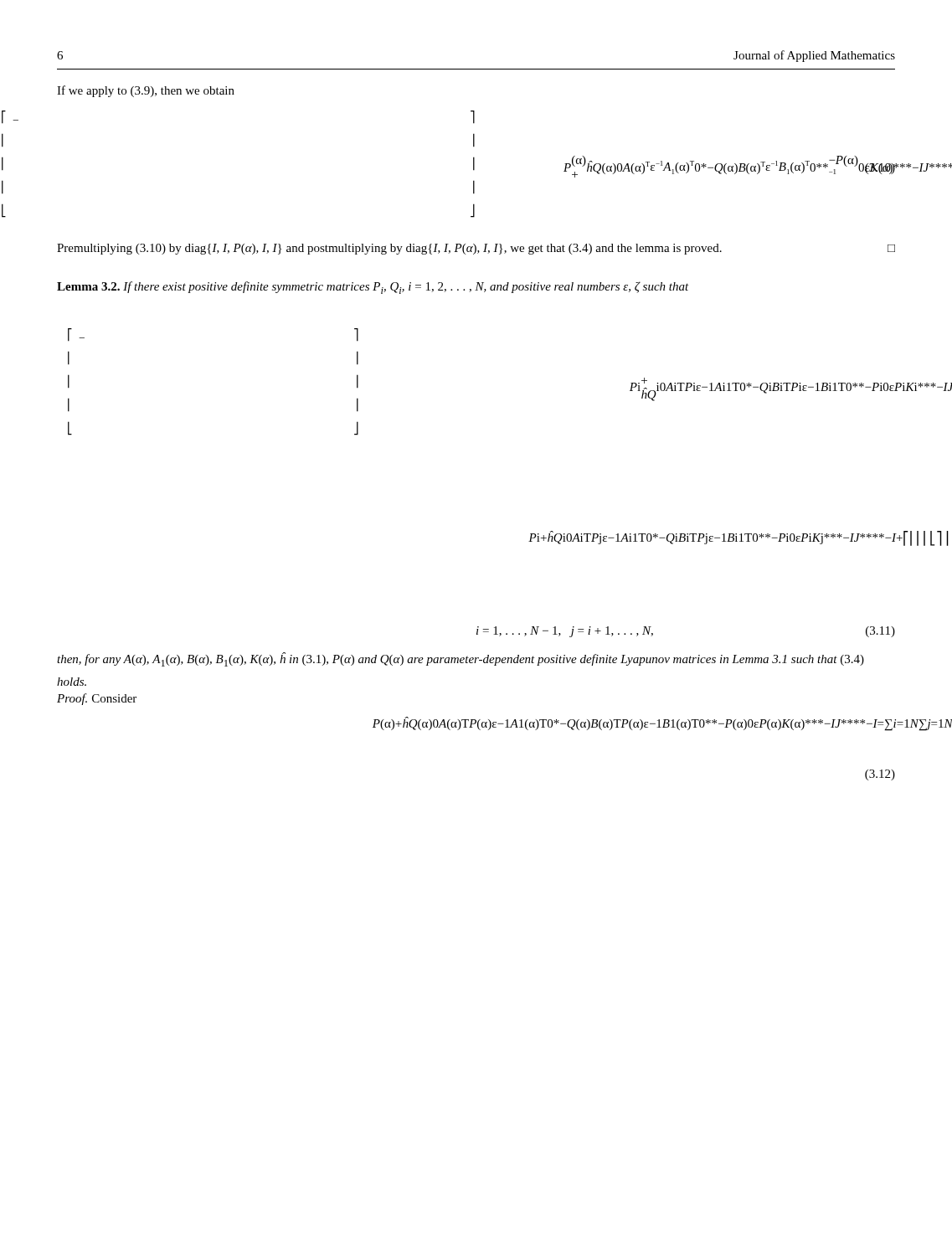This screenshot has width=952, height=1256.
Task: Point to the block beginning "If we apply to"
Action: (x=146, y=90)
